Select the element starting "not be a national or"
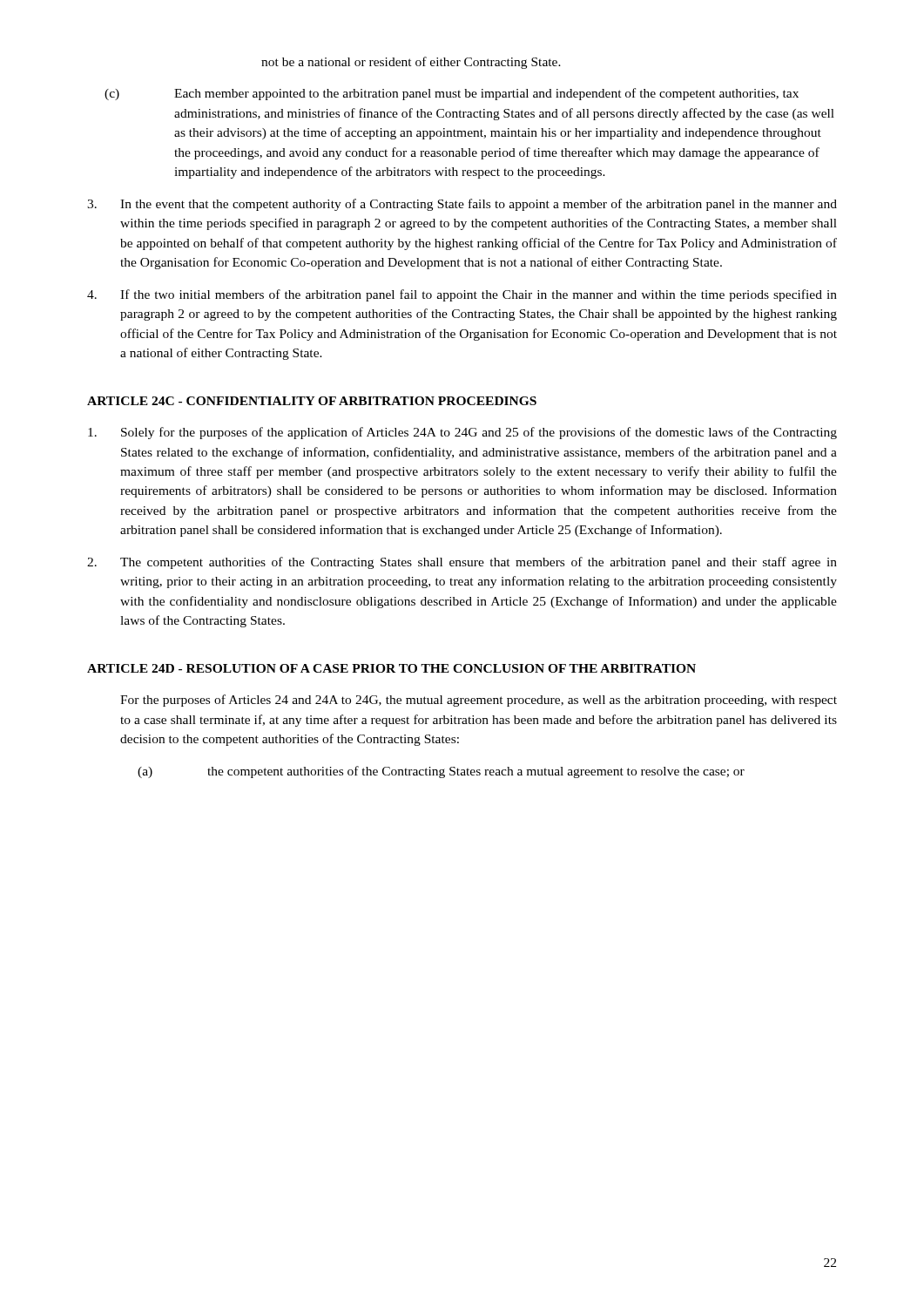 click(x=411, y=61)
